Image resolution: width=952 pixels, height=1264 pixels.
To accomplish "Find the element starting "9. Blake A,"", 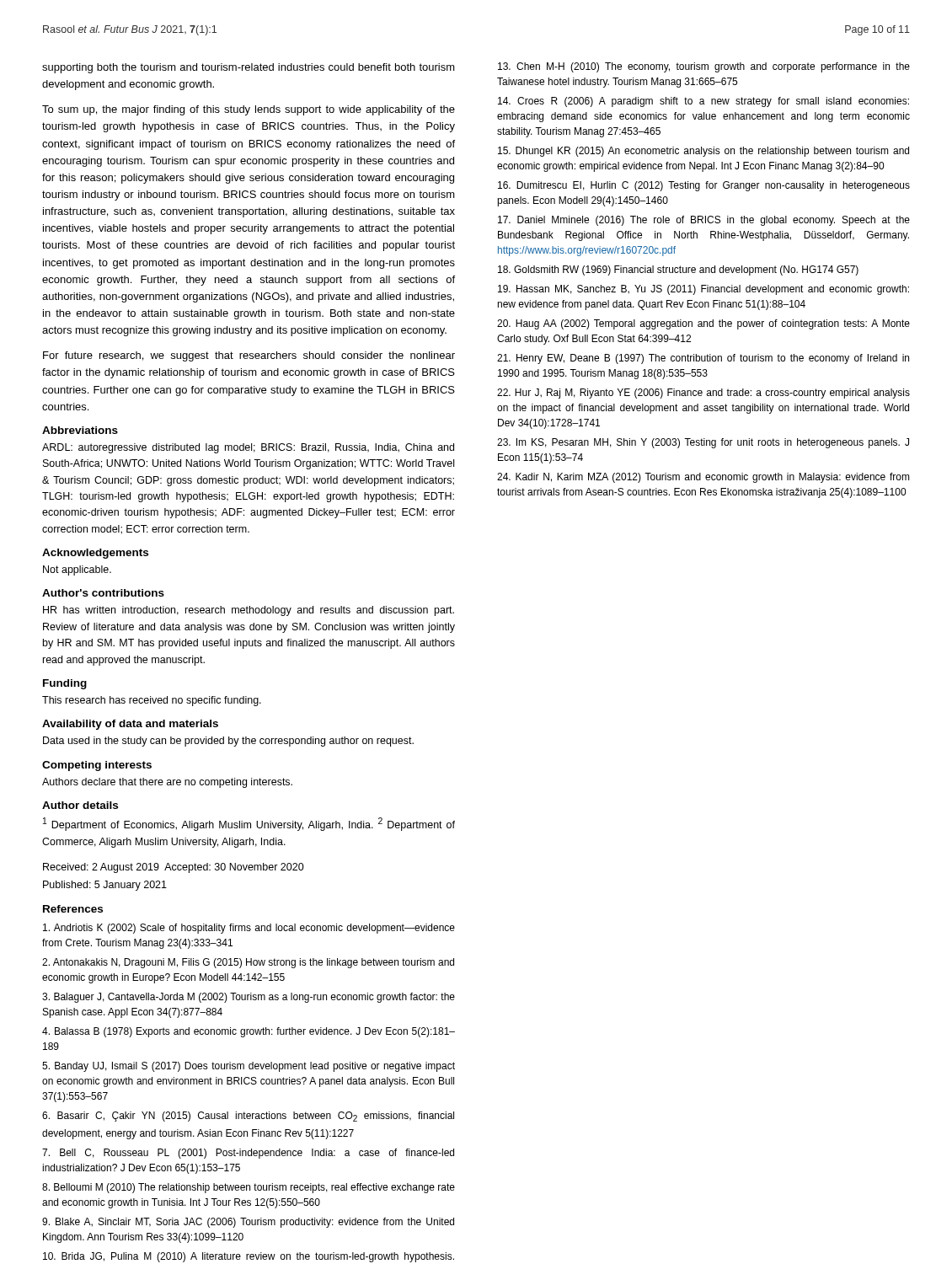I will (249, 1229).
